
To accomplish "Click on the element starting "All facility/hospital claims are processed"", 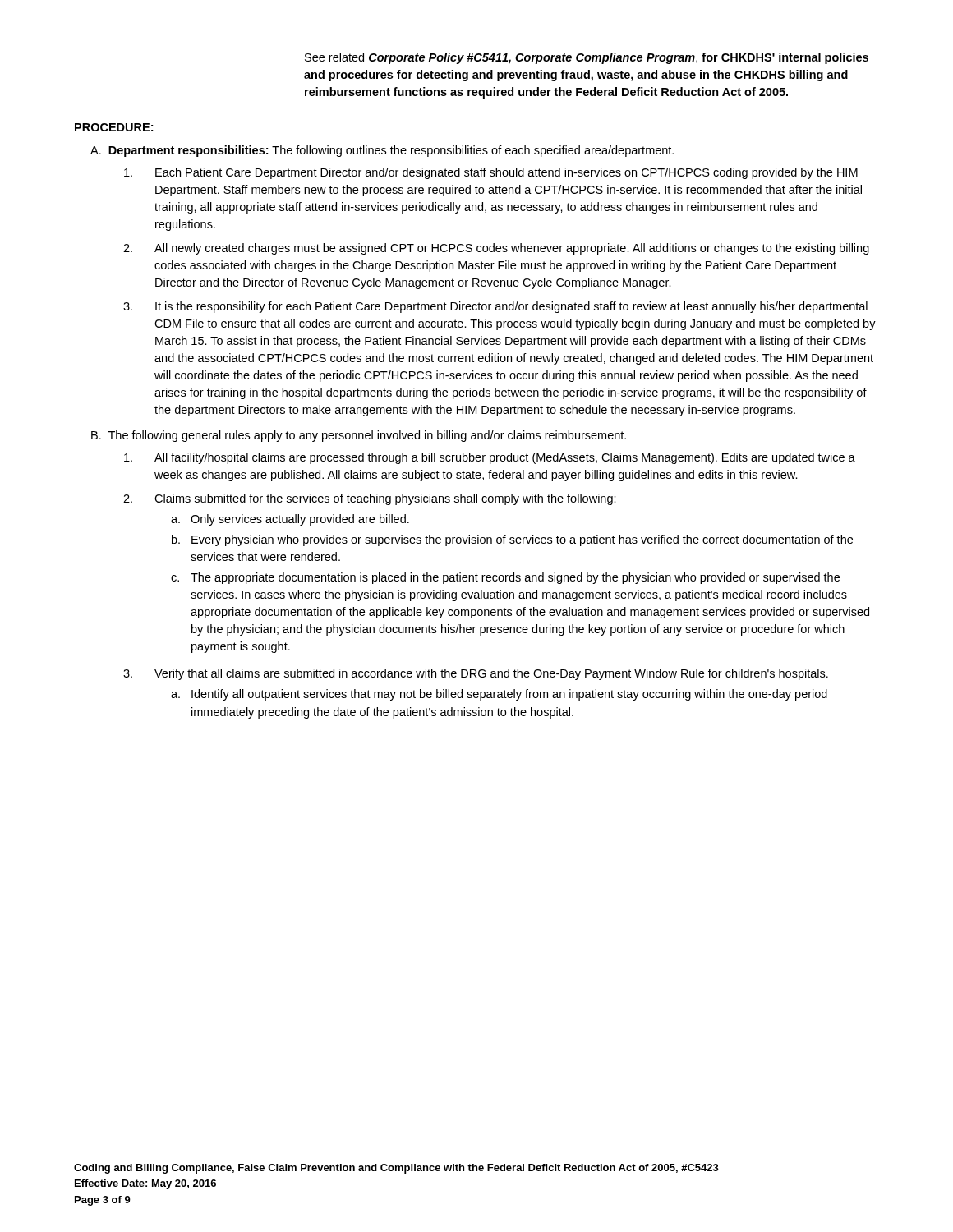I will (501, 467).
